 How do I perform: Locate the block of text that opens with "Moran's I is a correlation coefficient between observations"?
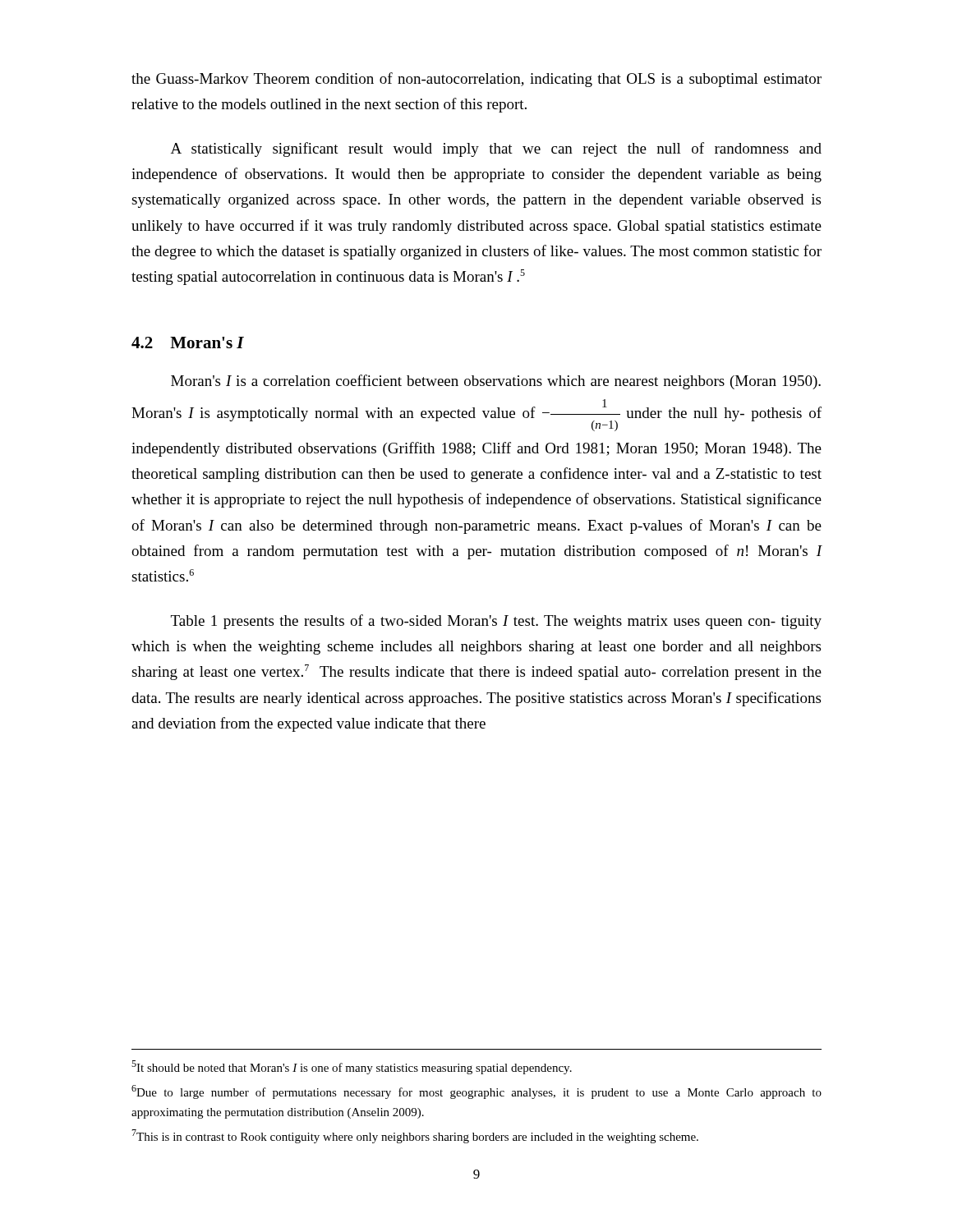point(476,478)
